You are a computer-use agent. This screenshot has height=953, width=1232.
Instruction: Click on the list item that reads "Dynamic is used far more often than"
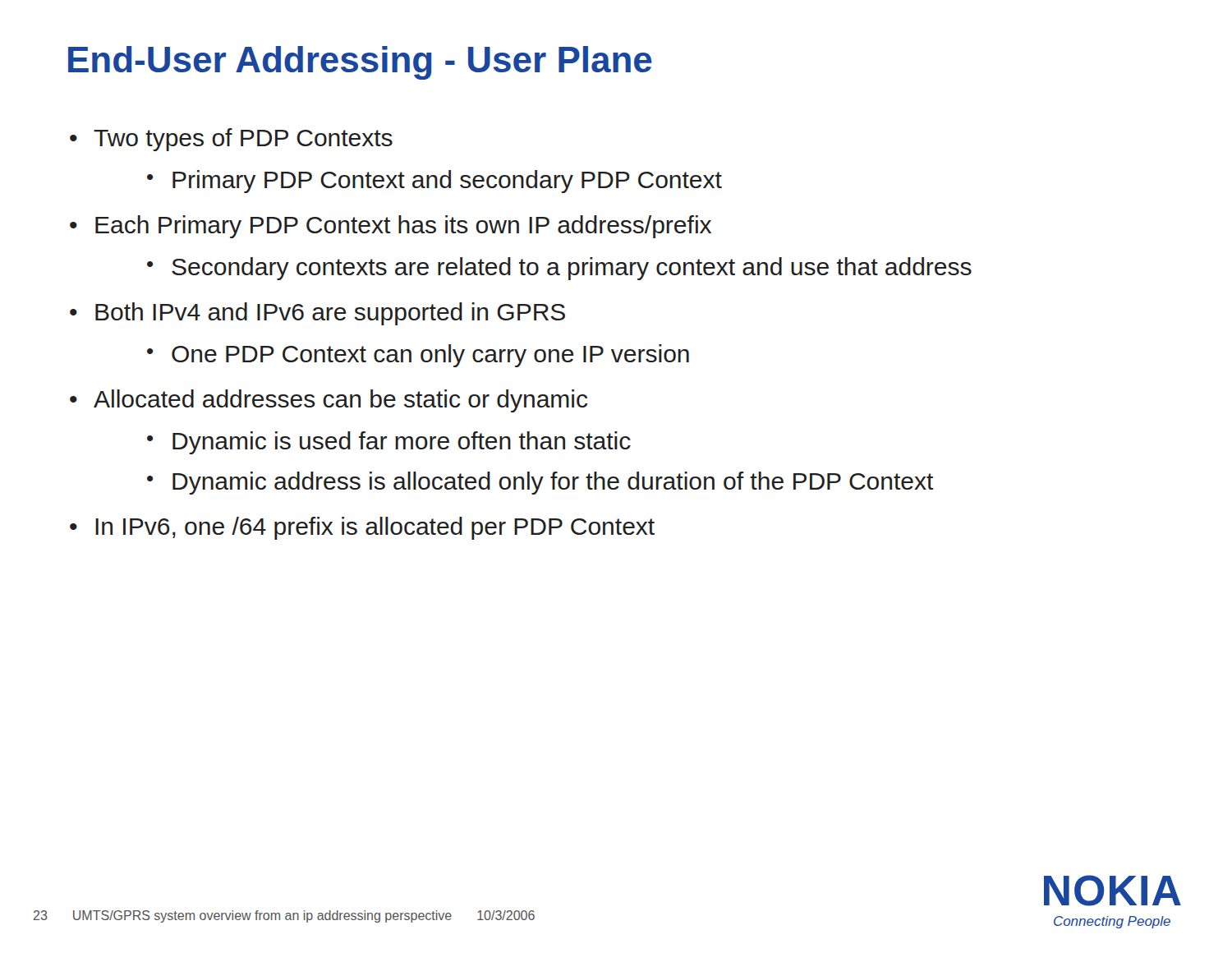[x=401, y=441]
